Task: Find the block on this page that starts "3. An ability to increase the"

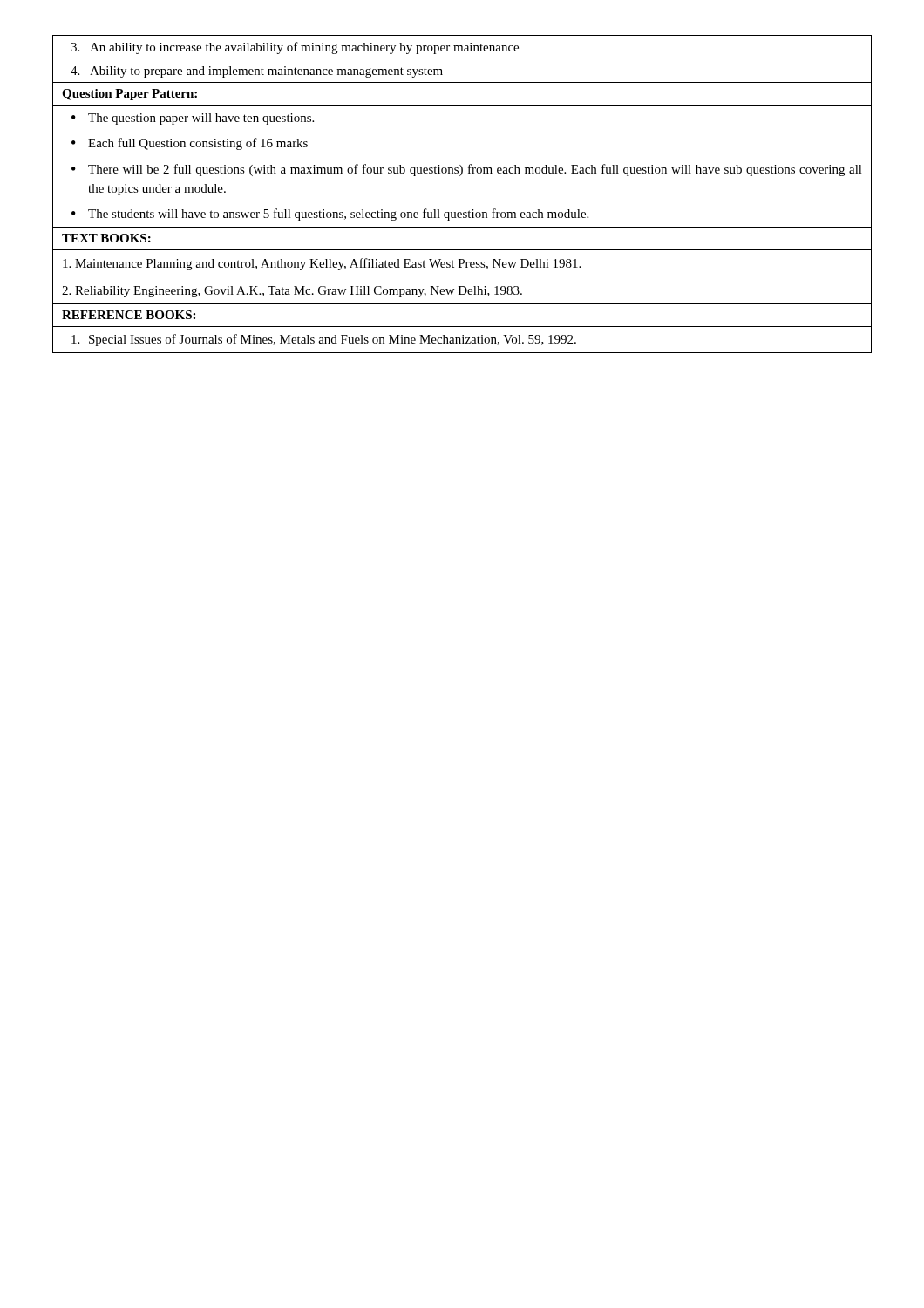Action: click(x=295, y=47)
